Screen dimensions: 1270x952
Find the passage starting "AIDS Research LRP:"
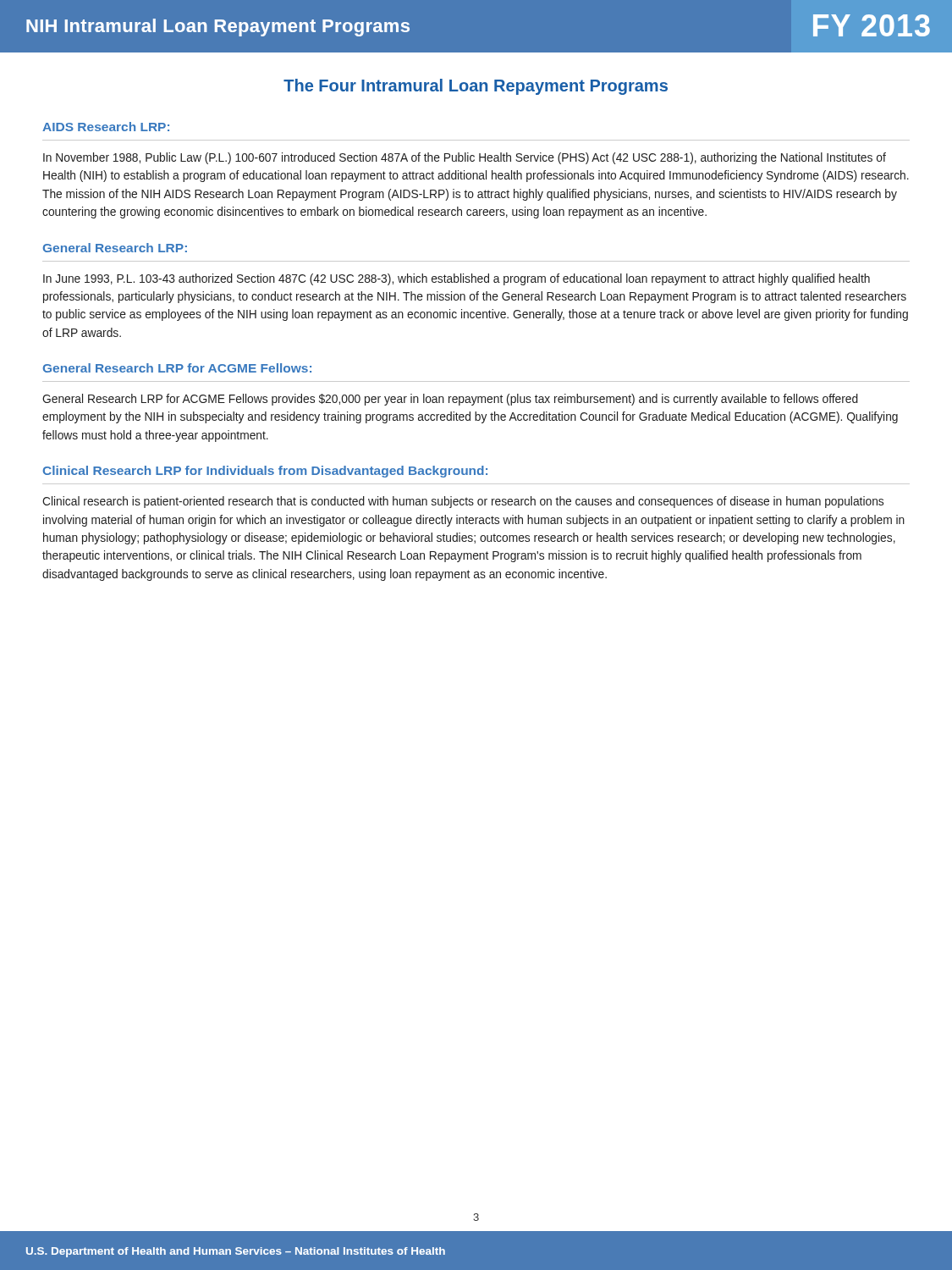pos(106,127)
